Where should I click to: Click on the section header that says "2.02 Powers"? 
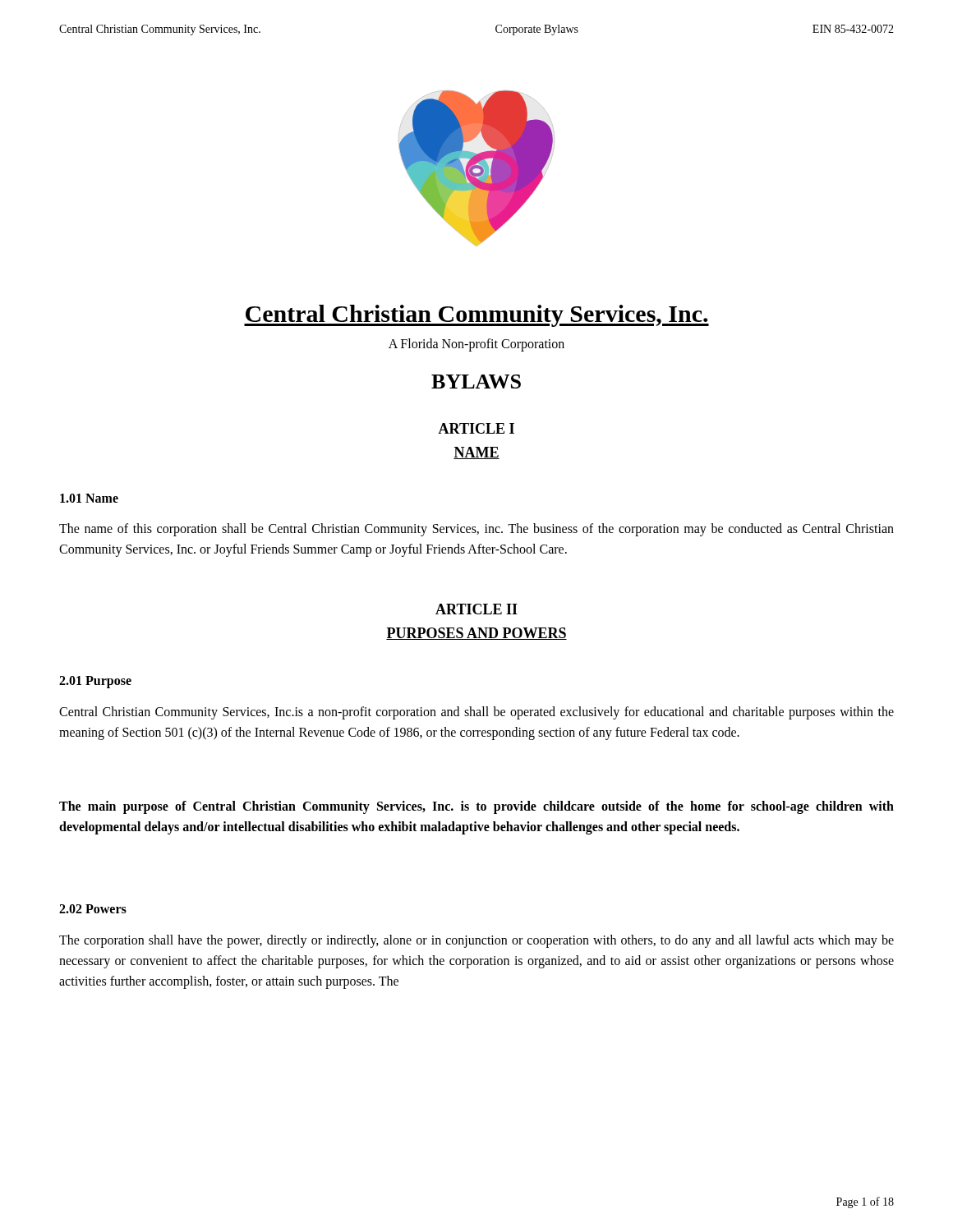click(93, 909)
